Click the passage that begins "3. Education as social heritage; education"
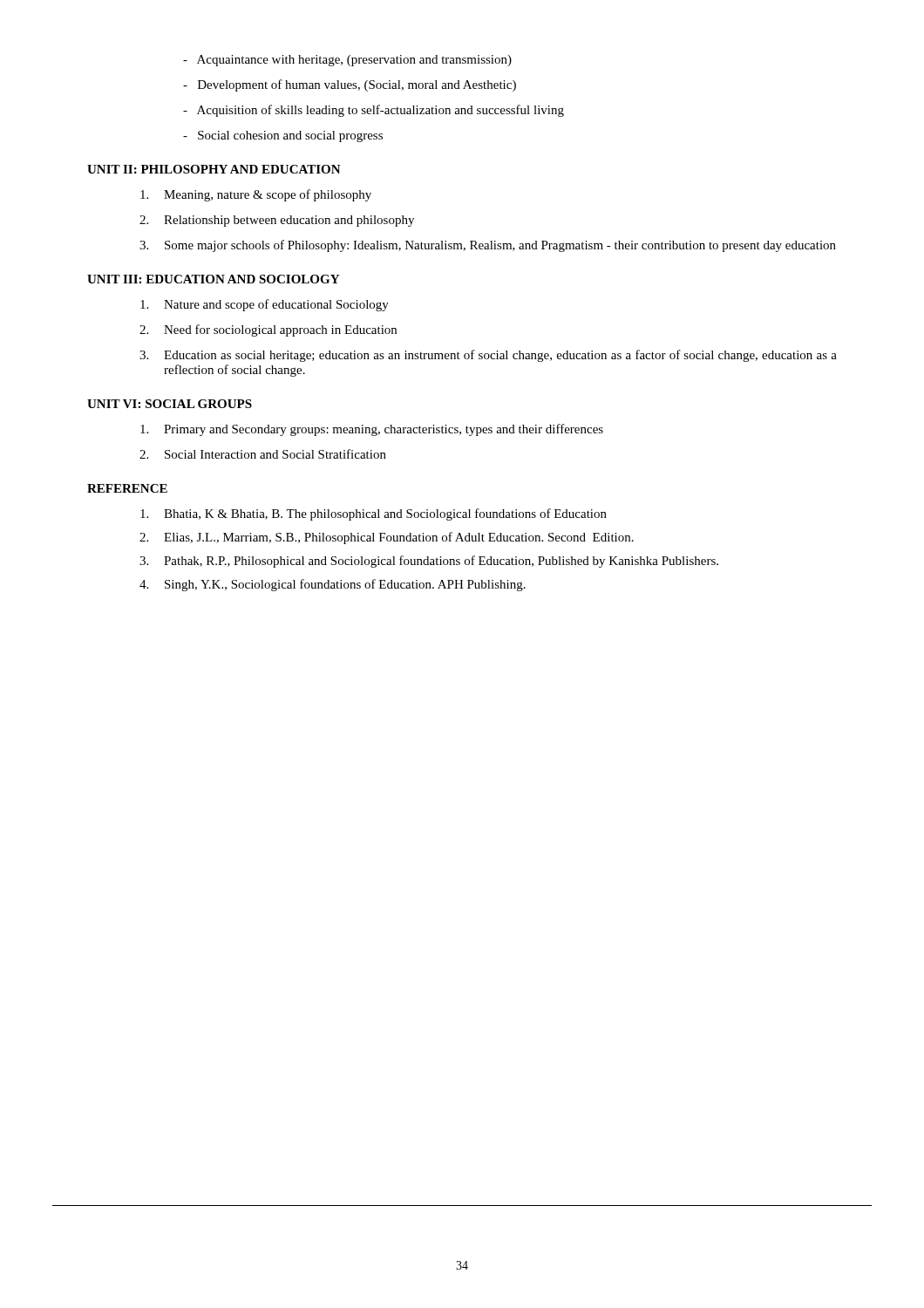The height and width of the screenshot is (1308, 924). pos(488,363)
